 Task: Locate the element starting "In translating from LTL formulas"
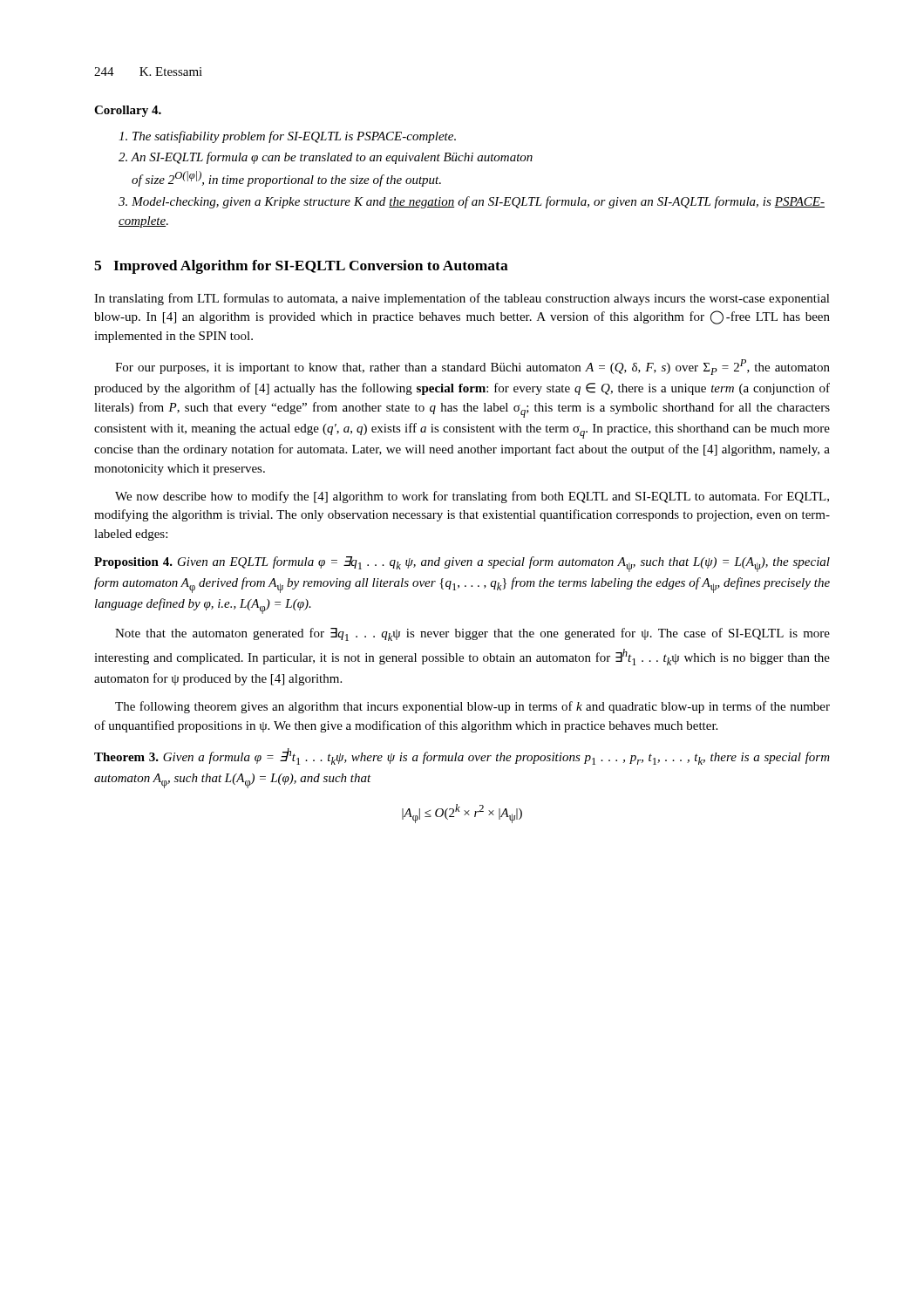[462, 317]
